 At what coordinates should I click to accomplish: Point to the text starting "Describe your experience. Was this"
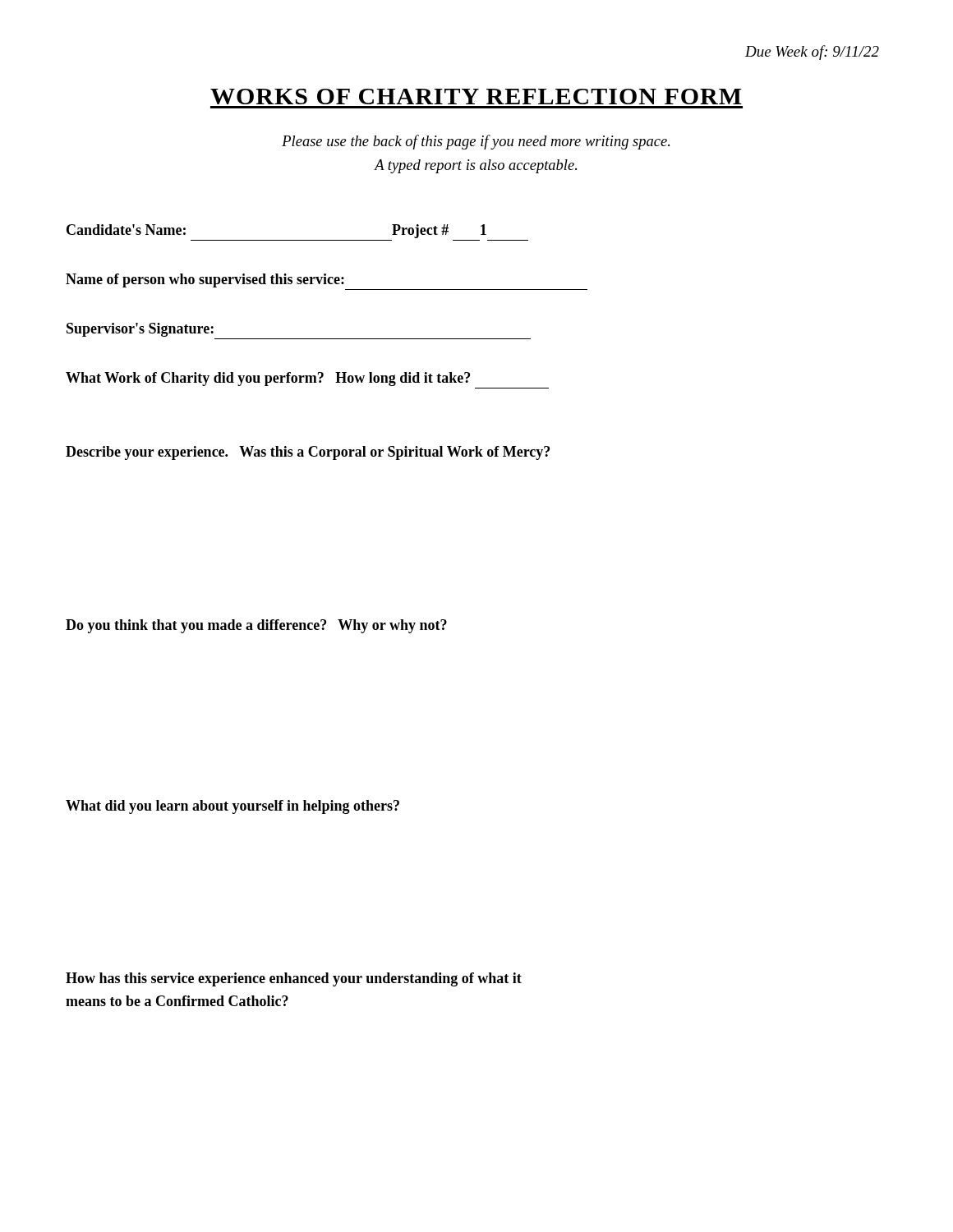(308, 452)
